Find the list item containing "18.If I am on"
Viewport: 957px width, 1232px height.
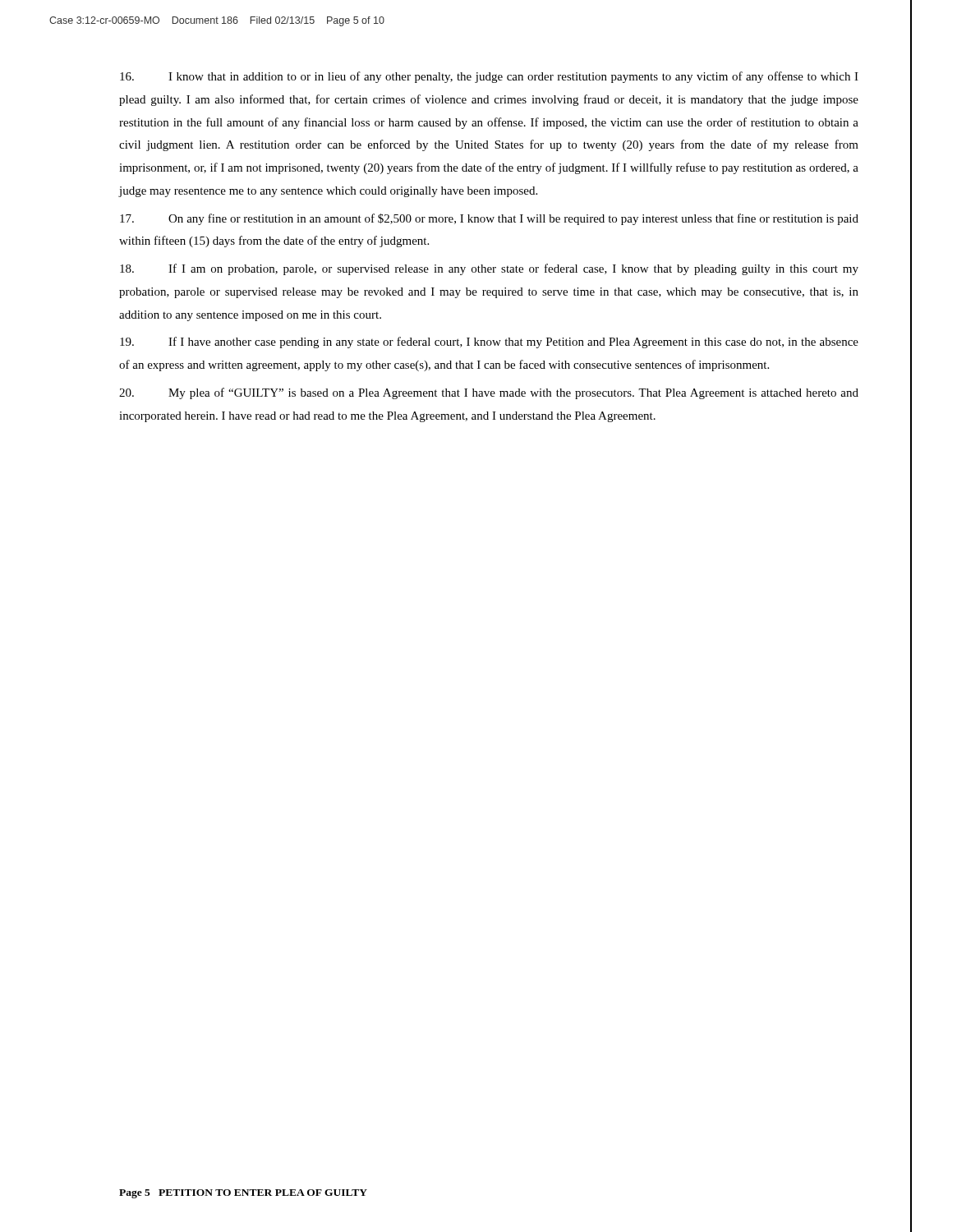click(489, 289)
